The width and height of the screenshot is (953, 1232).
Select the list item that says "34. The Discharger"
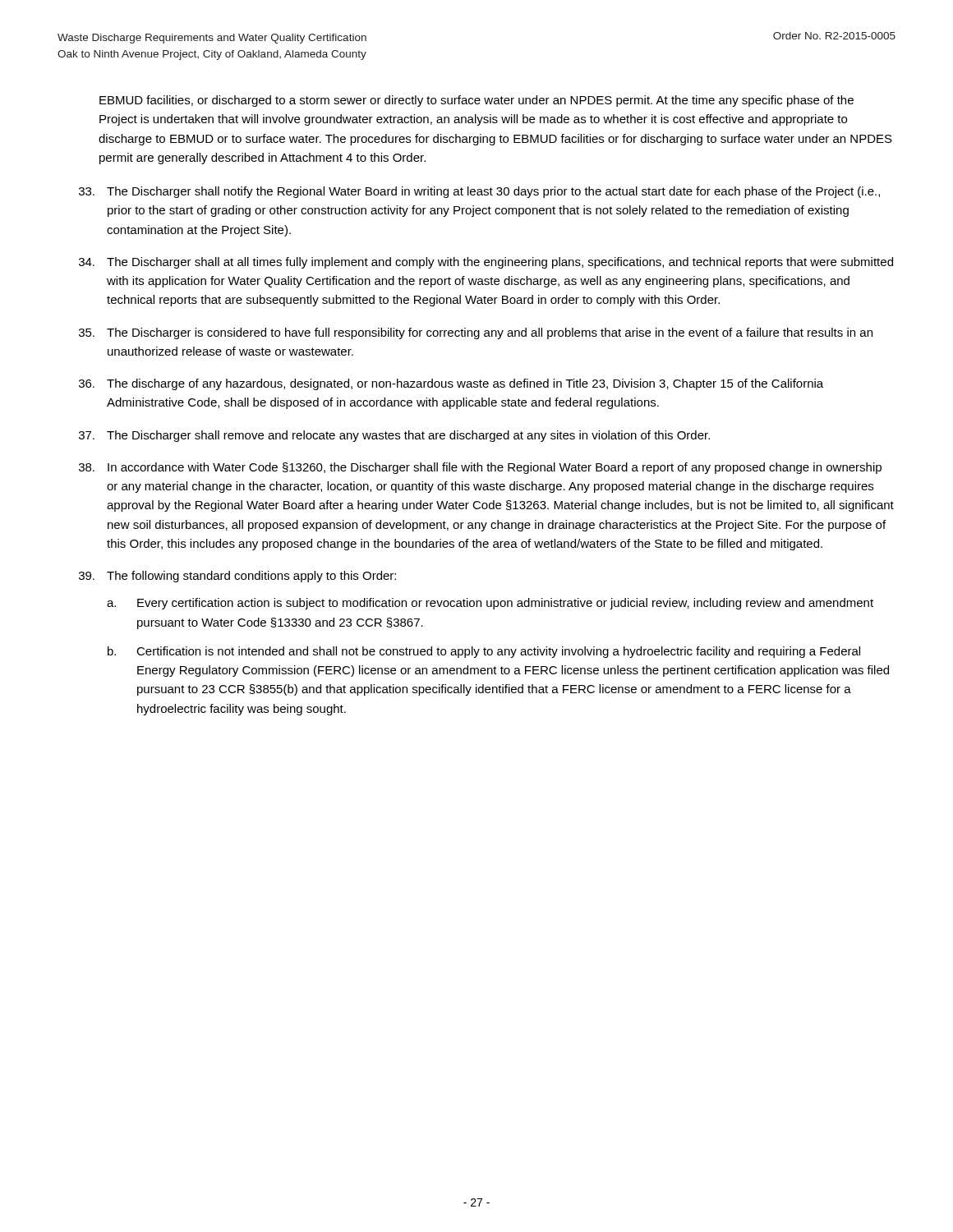coord(476,281)
